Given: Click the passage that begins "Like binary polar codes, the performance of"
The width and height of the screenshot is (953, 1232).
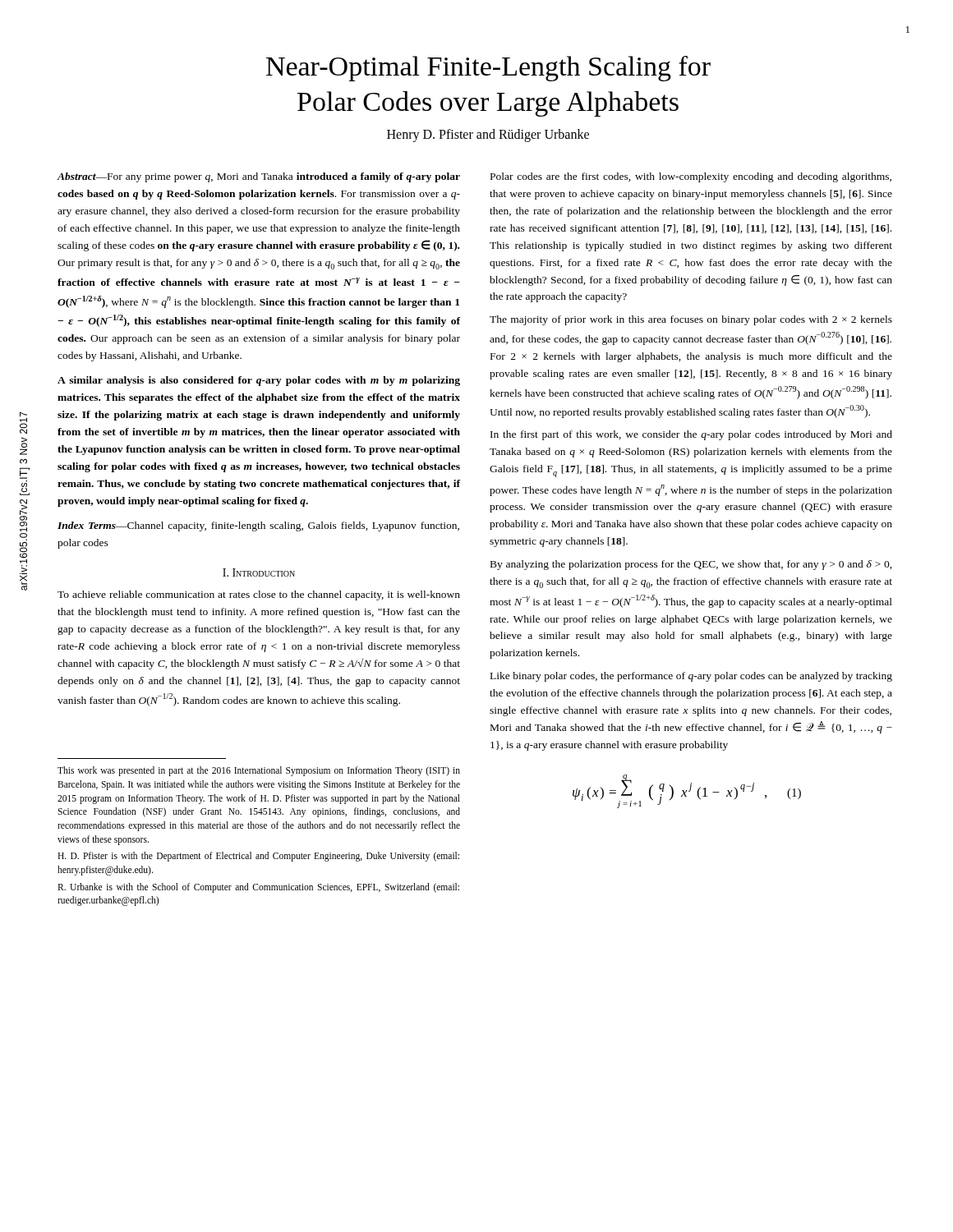Looking at the screenshot, I should tap(691, 710).
